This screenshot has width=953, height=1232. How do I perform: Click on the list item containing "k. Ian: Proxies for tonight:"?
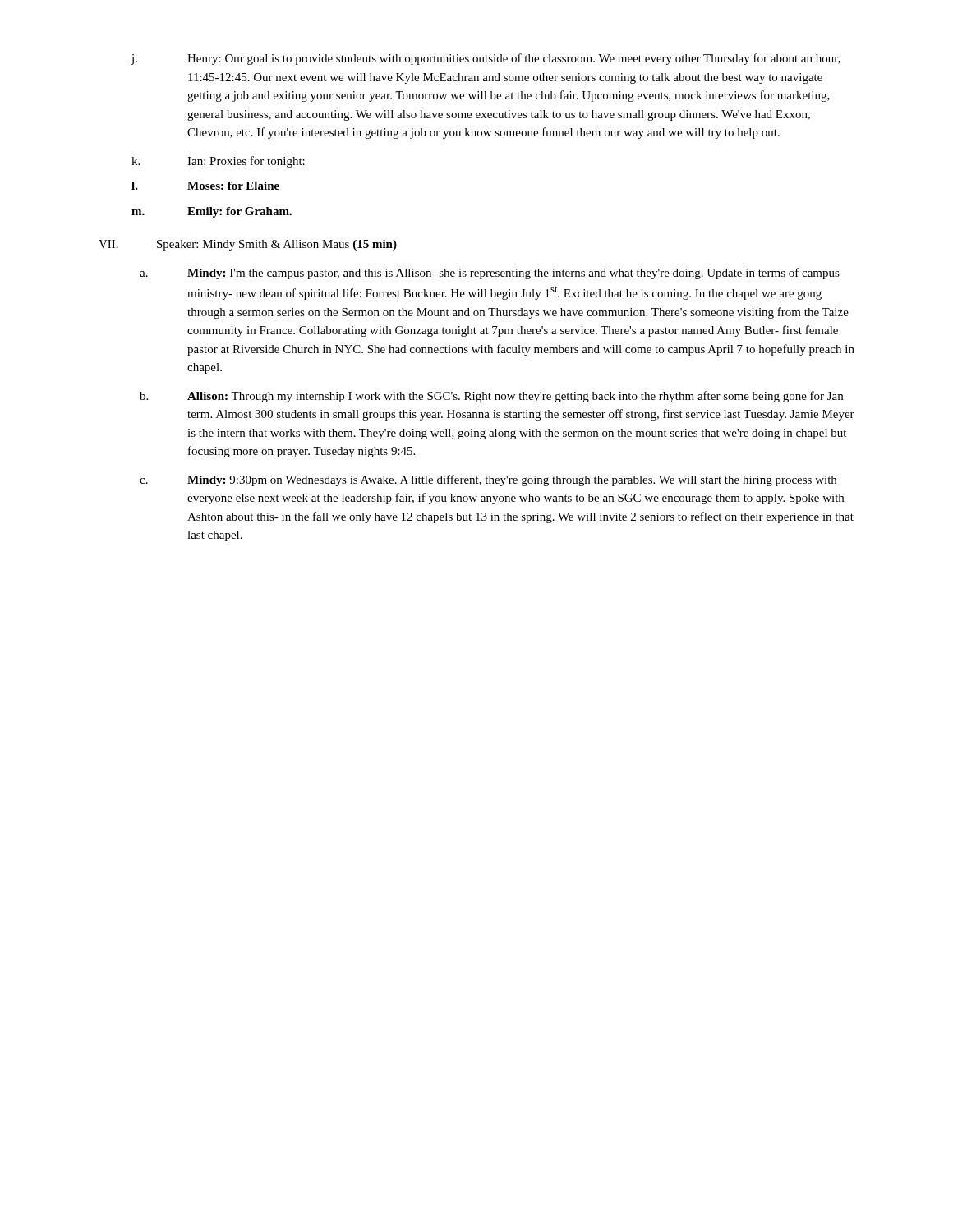click(x=218, y=162)
